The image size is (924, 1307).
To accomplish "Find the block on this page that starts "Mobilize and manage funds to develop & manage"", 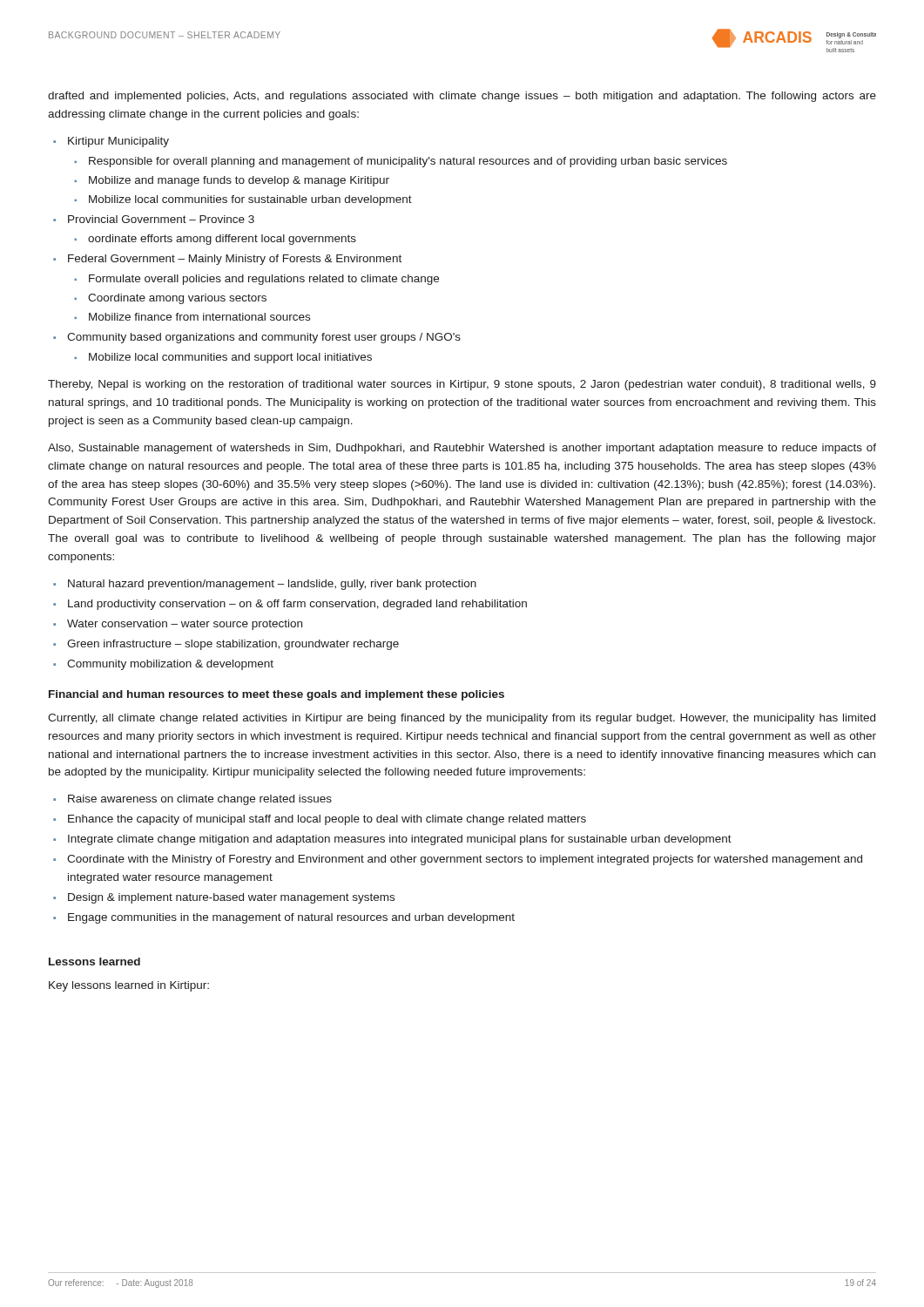I will [239, 180].
